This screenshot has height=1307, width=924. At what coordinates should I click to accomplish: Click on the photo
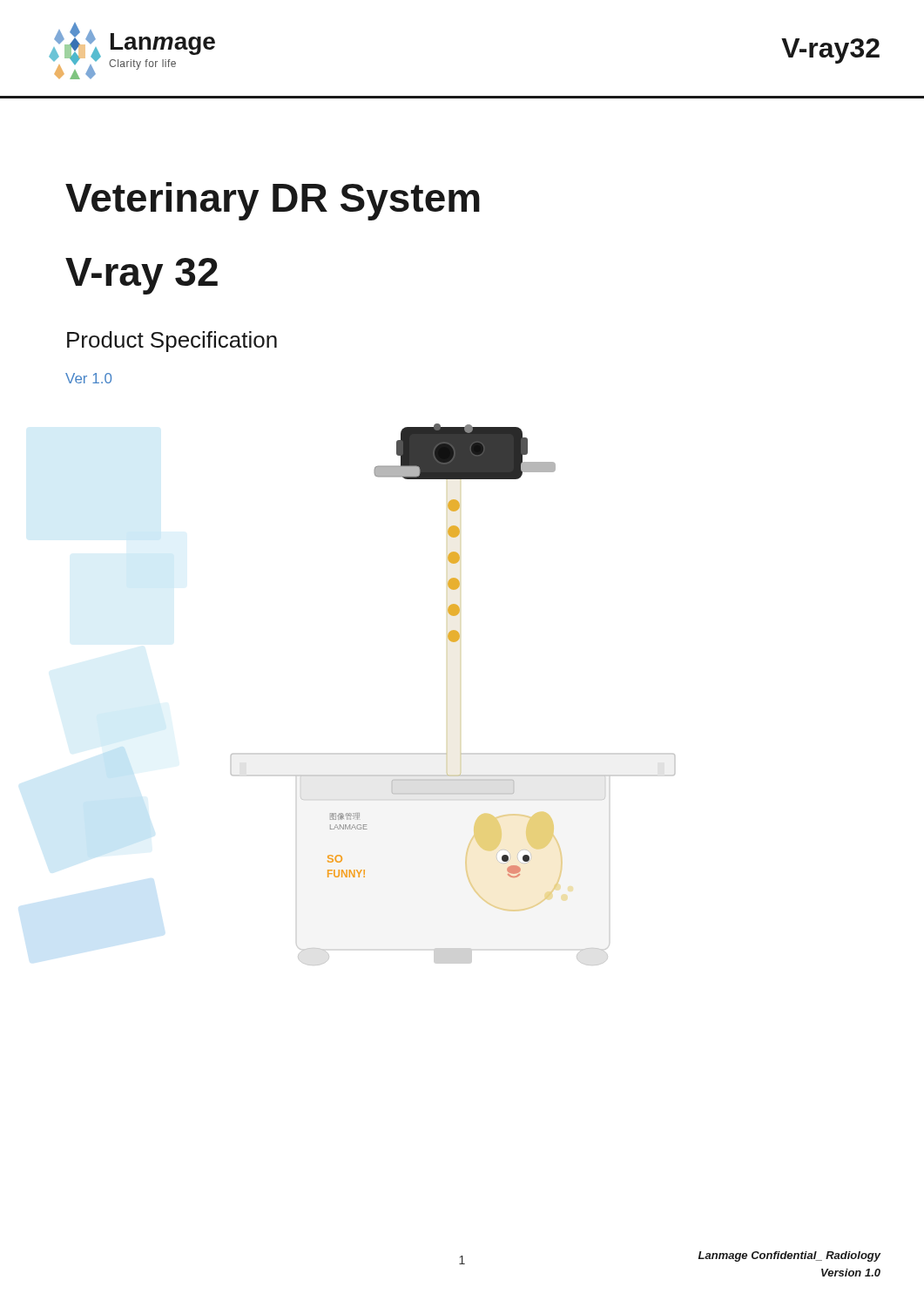440,697
